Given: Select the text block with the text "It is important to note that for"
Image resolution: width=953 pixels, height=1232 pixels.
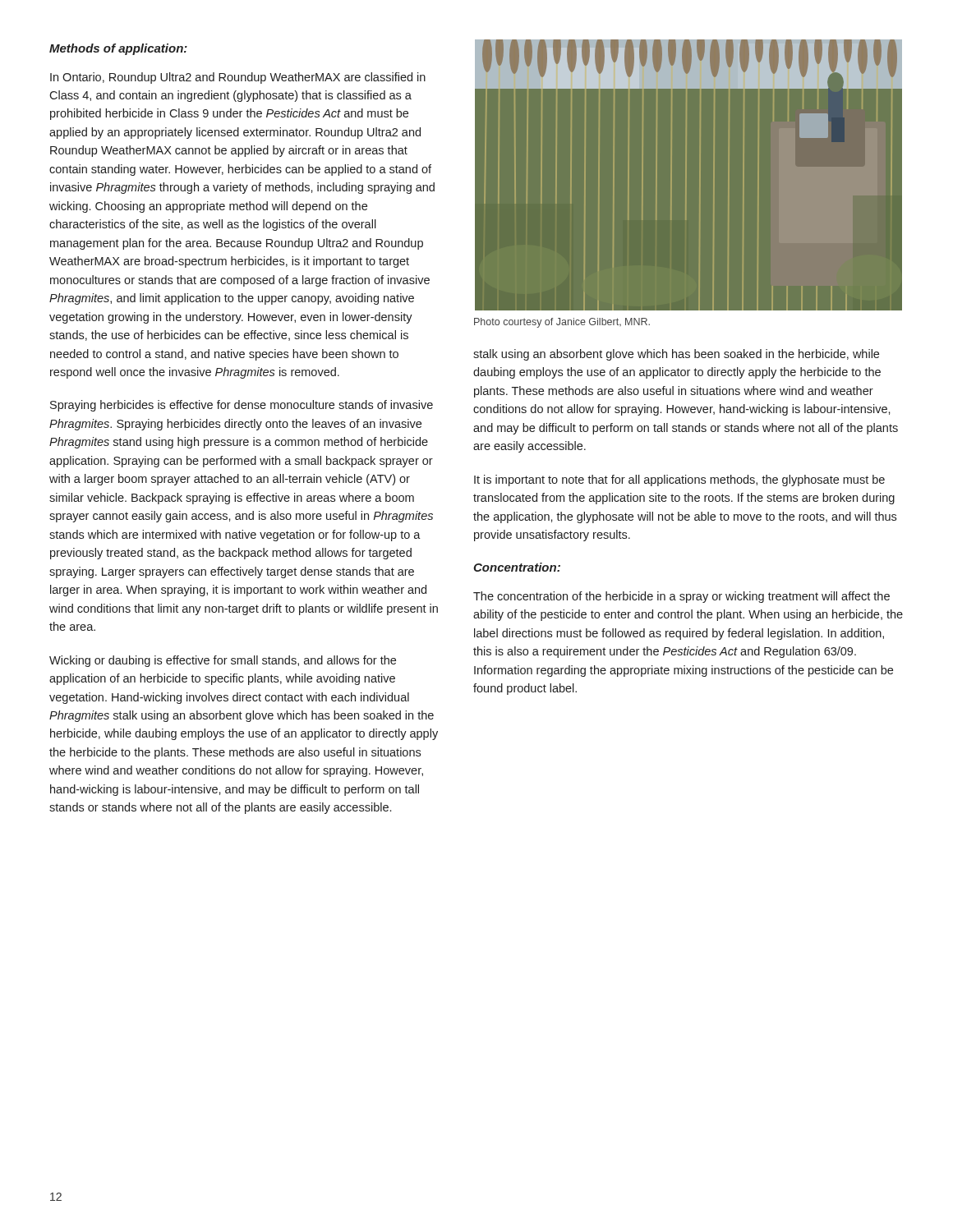Looking at the screenshot, I should [x=685, y=507].
